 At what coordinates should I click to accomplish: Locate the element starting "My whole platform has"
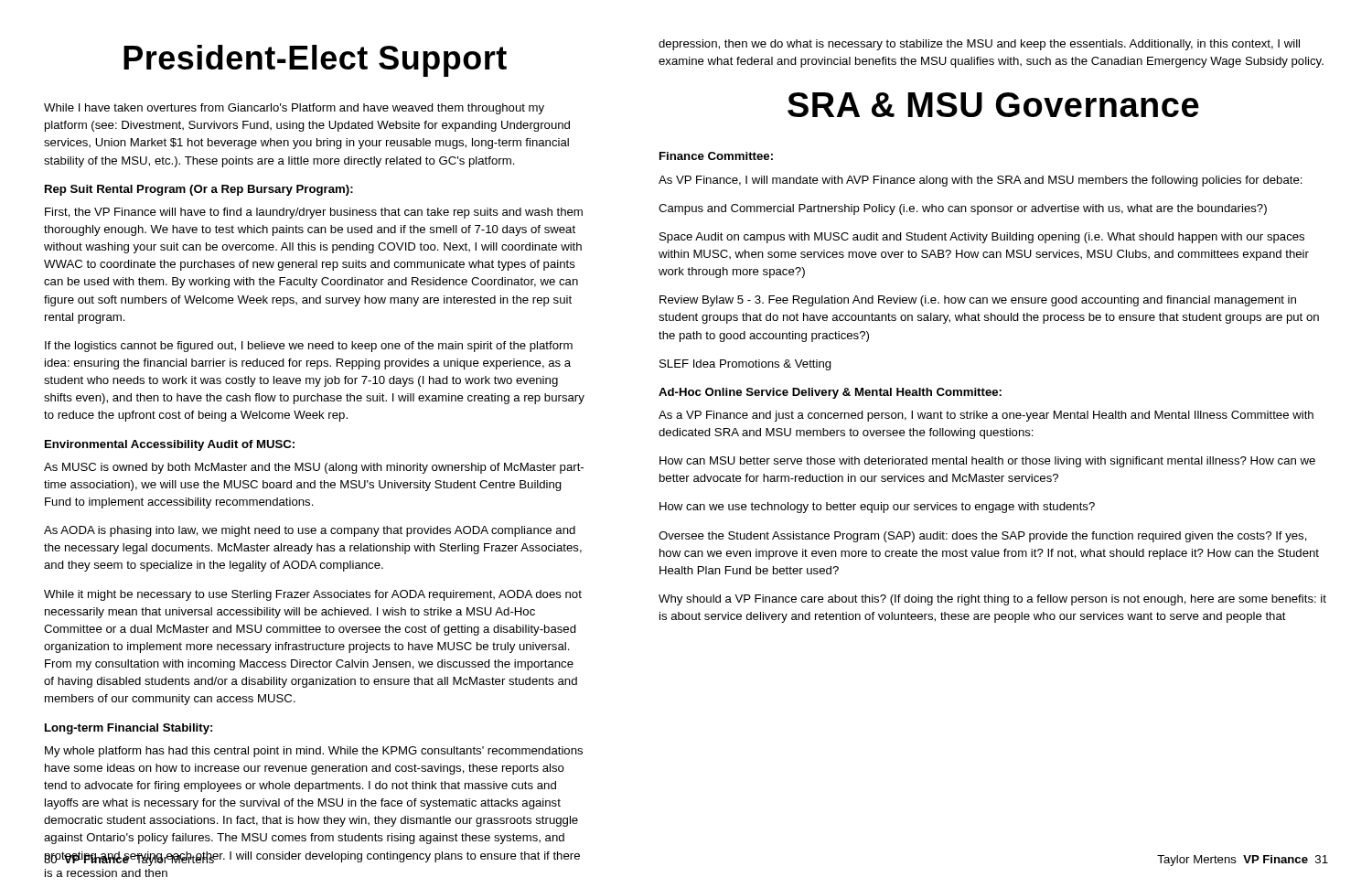coord(315,811)
